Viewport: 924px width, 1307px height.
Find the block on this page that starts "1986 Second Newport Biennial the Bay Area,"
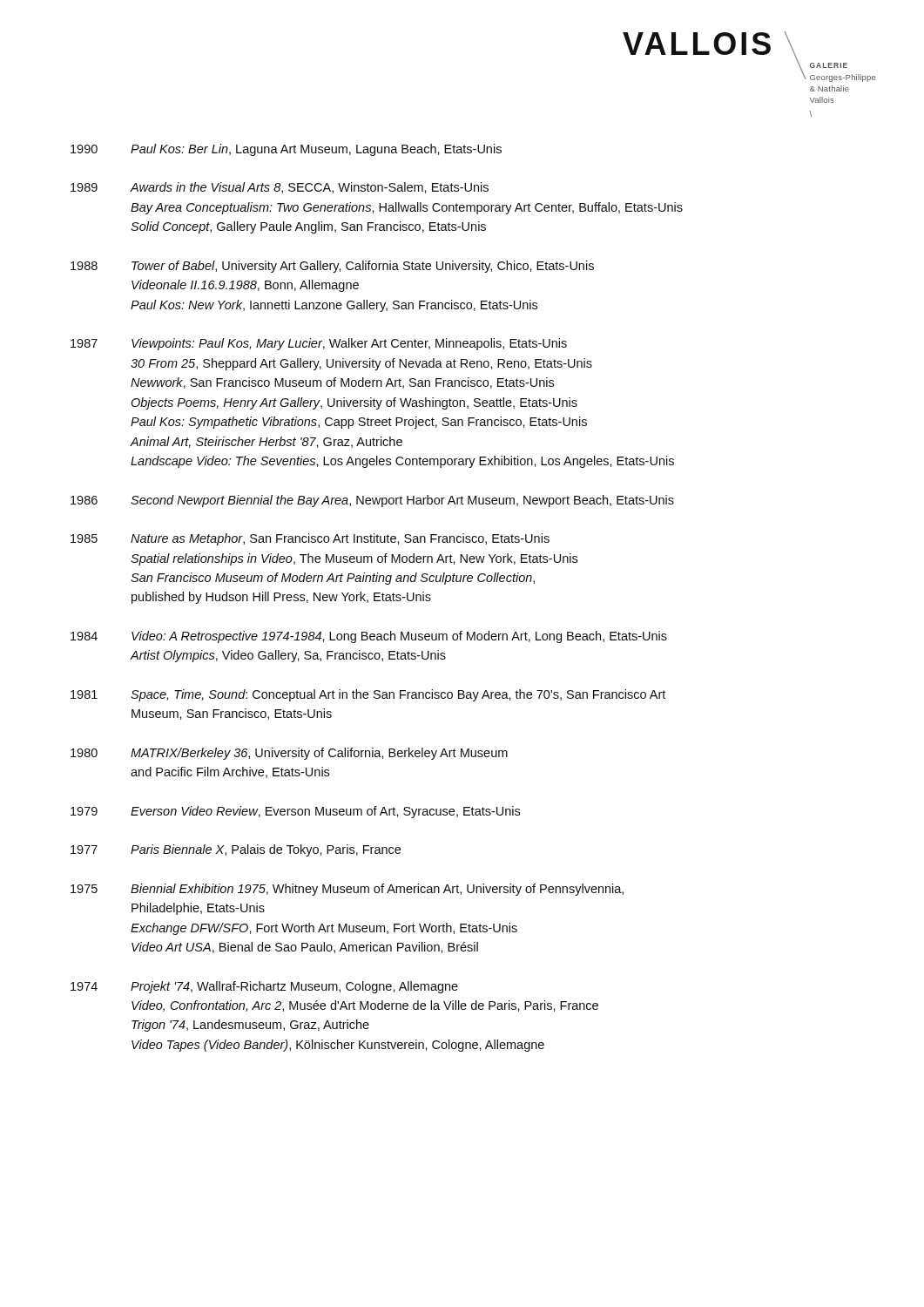462,500
